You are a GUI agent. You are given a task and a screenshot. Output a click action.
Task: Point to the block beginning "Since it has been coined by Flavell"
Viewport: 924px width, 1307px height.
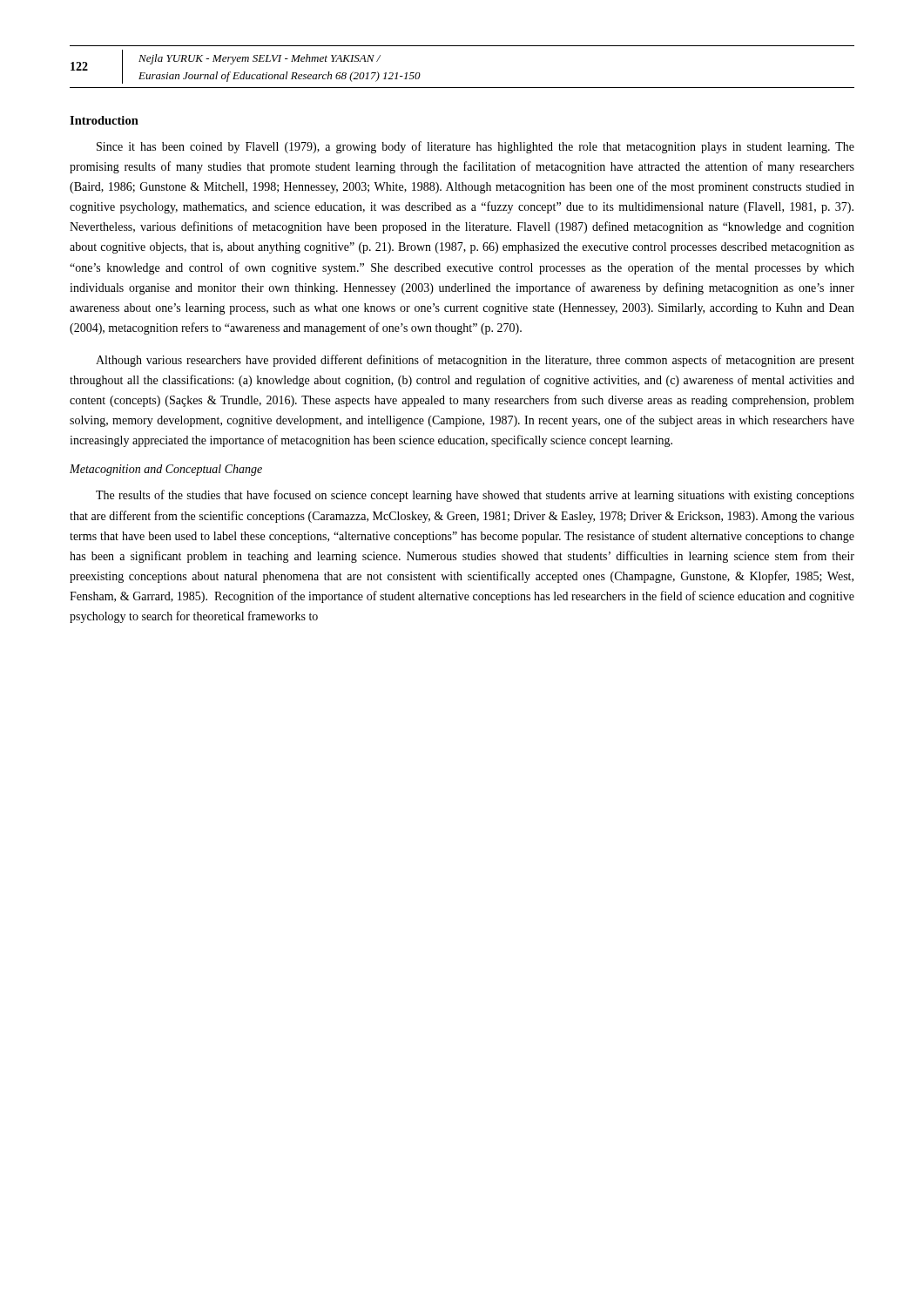point(462,237)
